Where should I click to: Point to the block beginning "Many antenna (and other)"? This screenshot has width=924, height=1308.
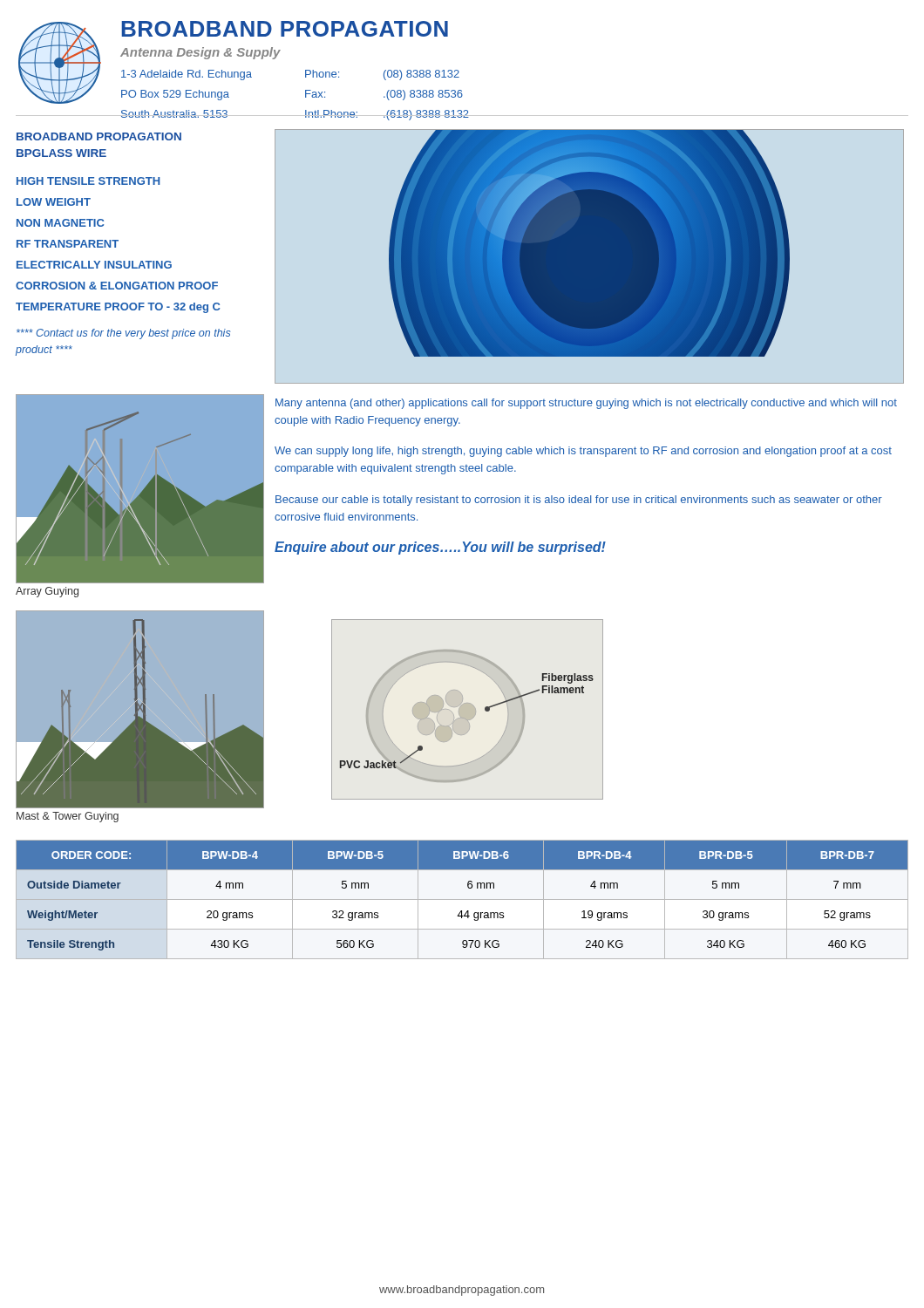[586, 411]
